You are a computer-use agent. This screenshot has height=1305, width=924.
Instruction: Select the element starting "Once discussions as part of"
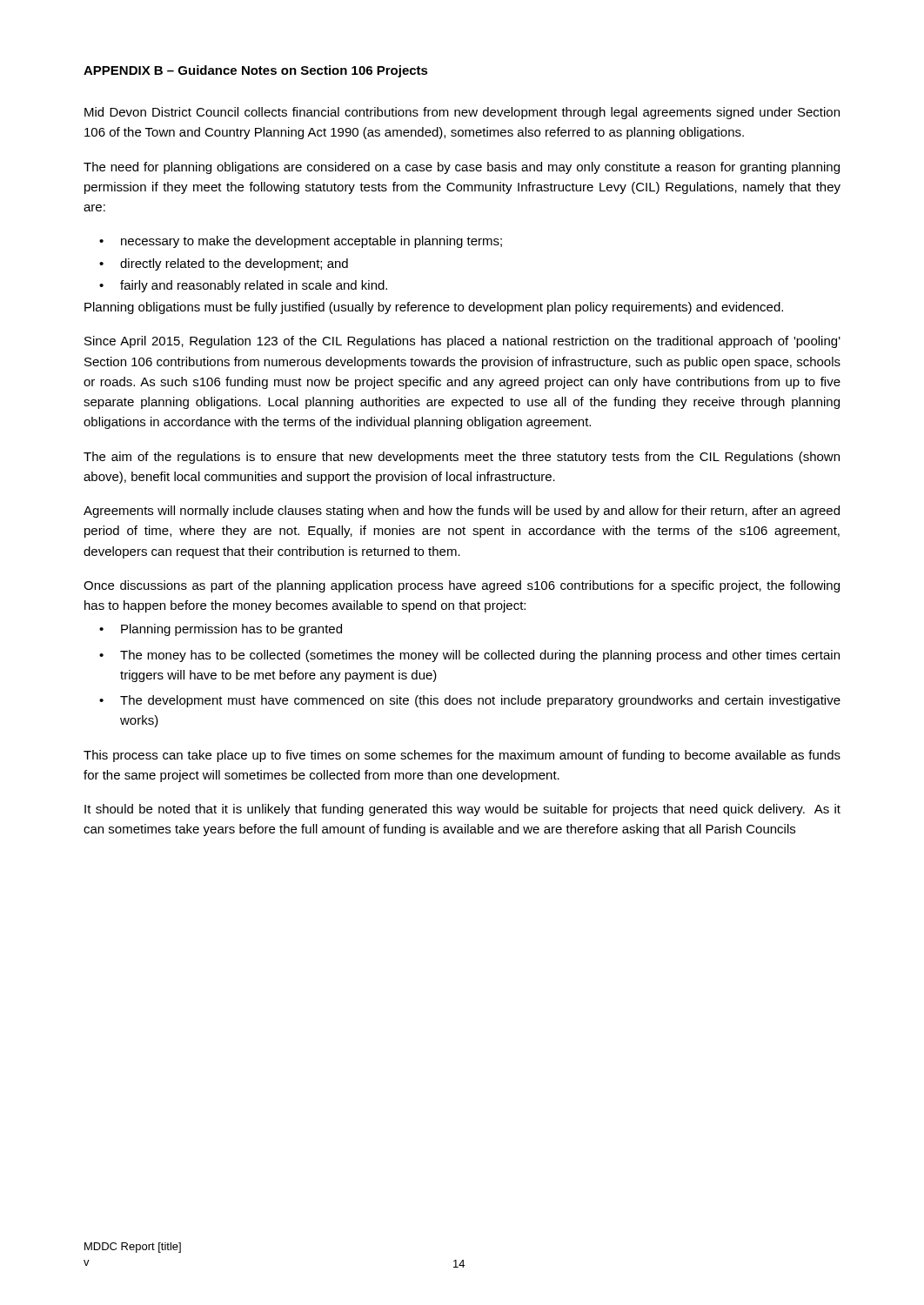tap(462, 595)
